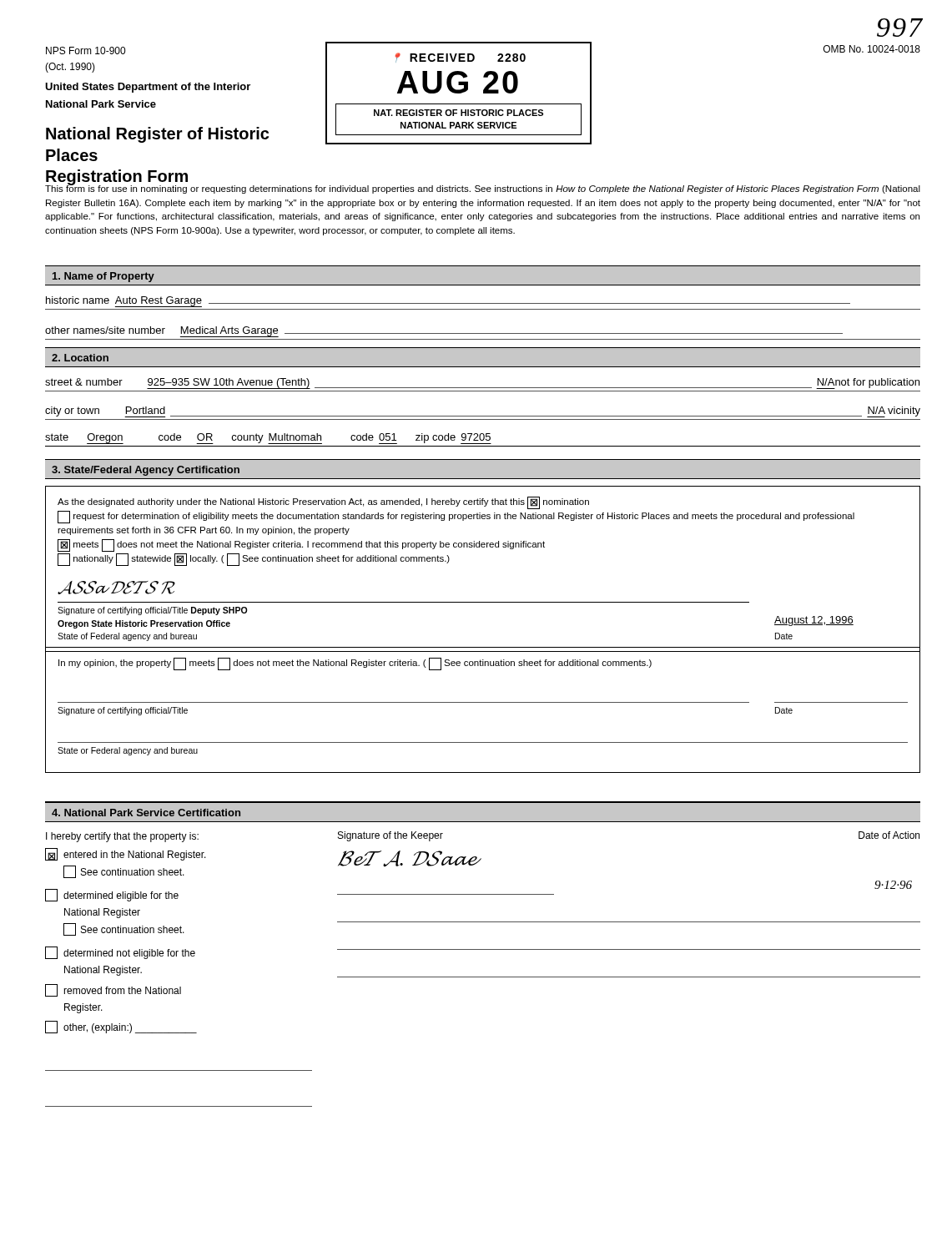The height and width of the screenshot is (1252, 952).
Task: Find the region starting "4. National Park"
Action: [x=146, y=812]
